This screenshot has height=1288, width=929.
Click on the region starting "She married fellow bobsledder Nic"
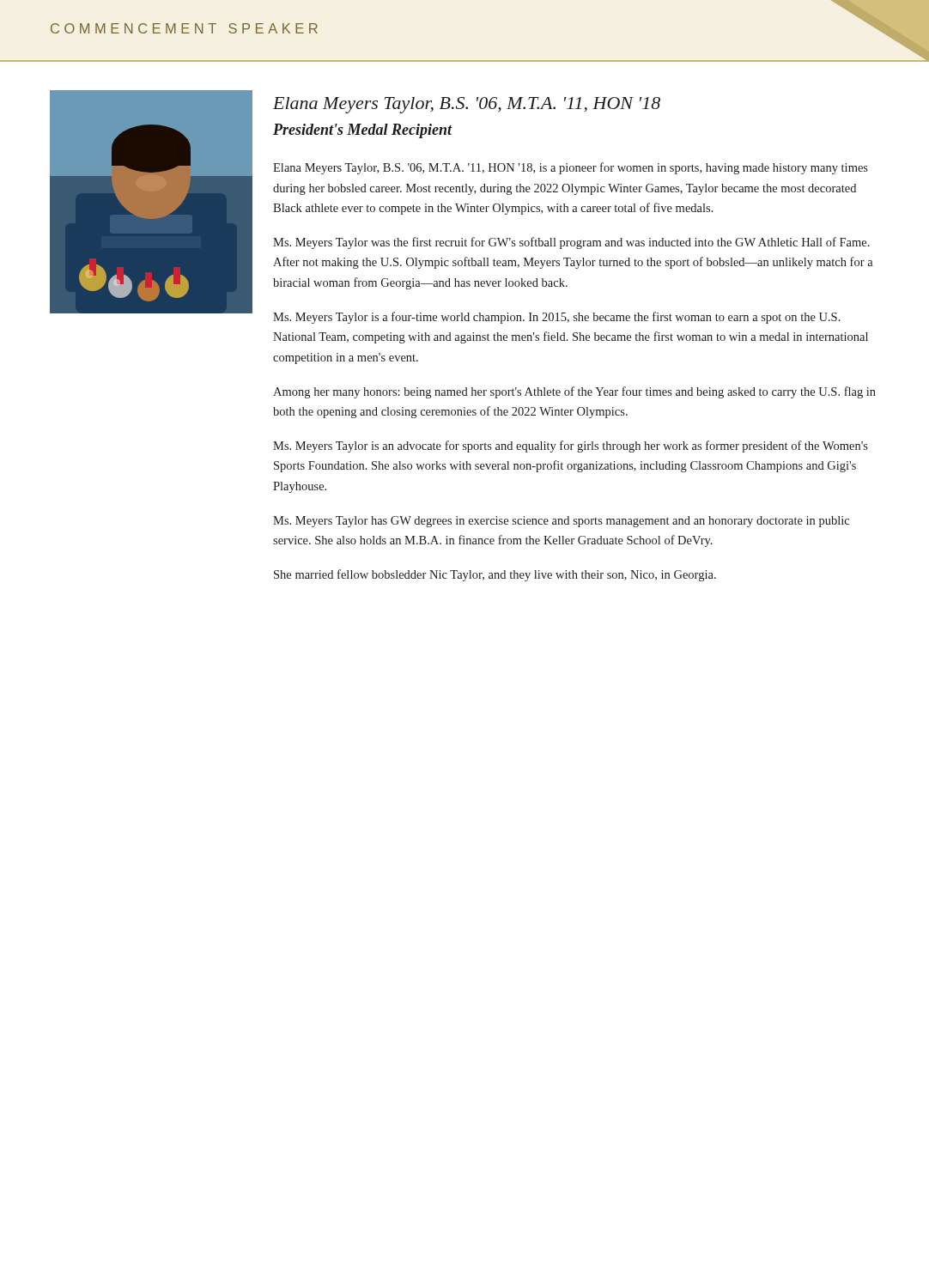click(x=495, y=574)
